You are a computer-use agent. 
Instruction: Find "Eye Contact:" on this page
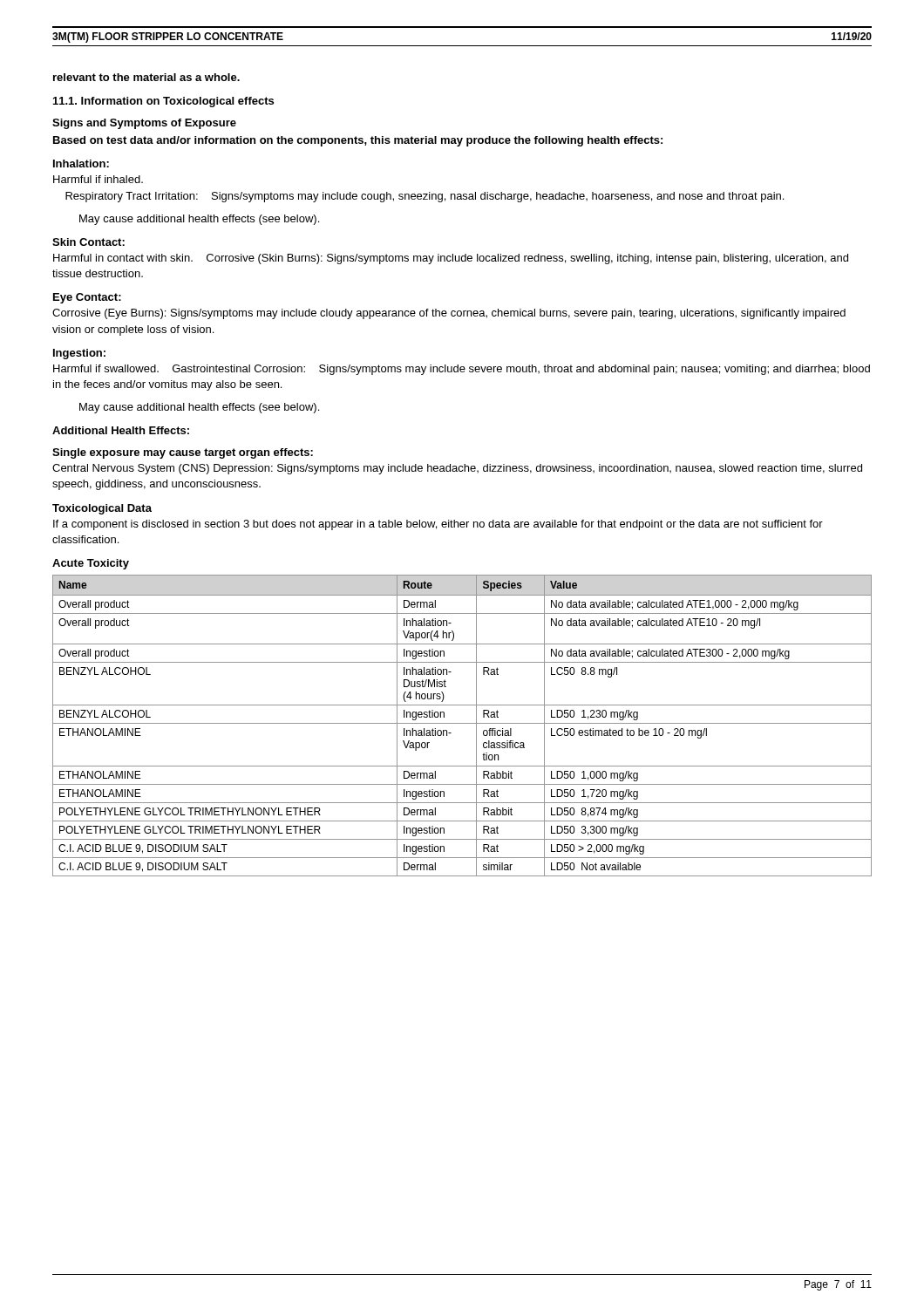pos(87,297)
